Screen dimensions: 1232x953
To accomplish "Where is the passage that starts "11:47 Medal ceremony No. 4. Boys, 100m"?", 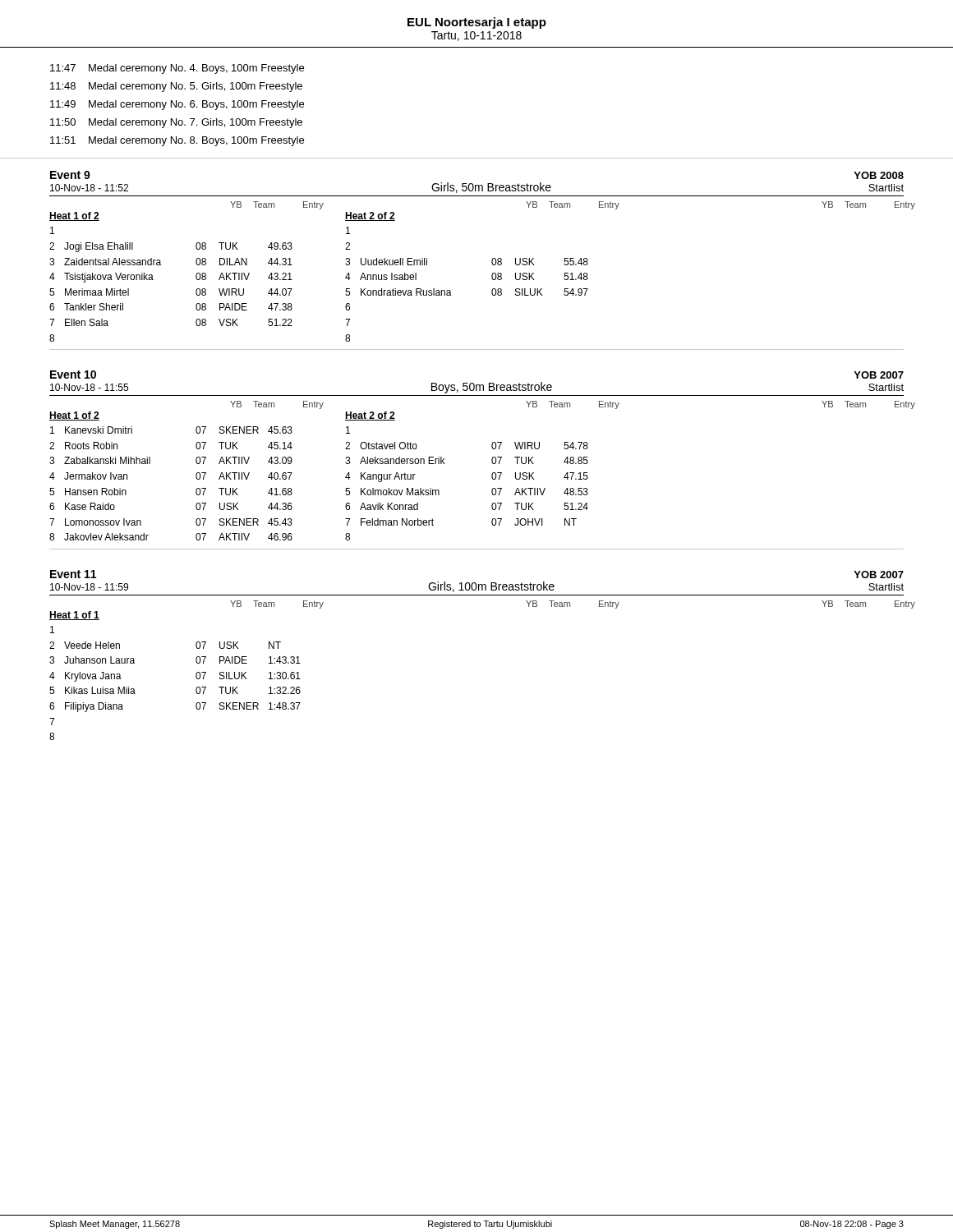I will point(177,68).
